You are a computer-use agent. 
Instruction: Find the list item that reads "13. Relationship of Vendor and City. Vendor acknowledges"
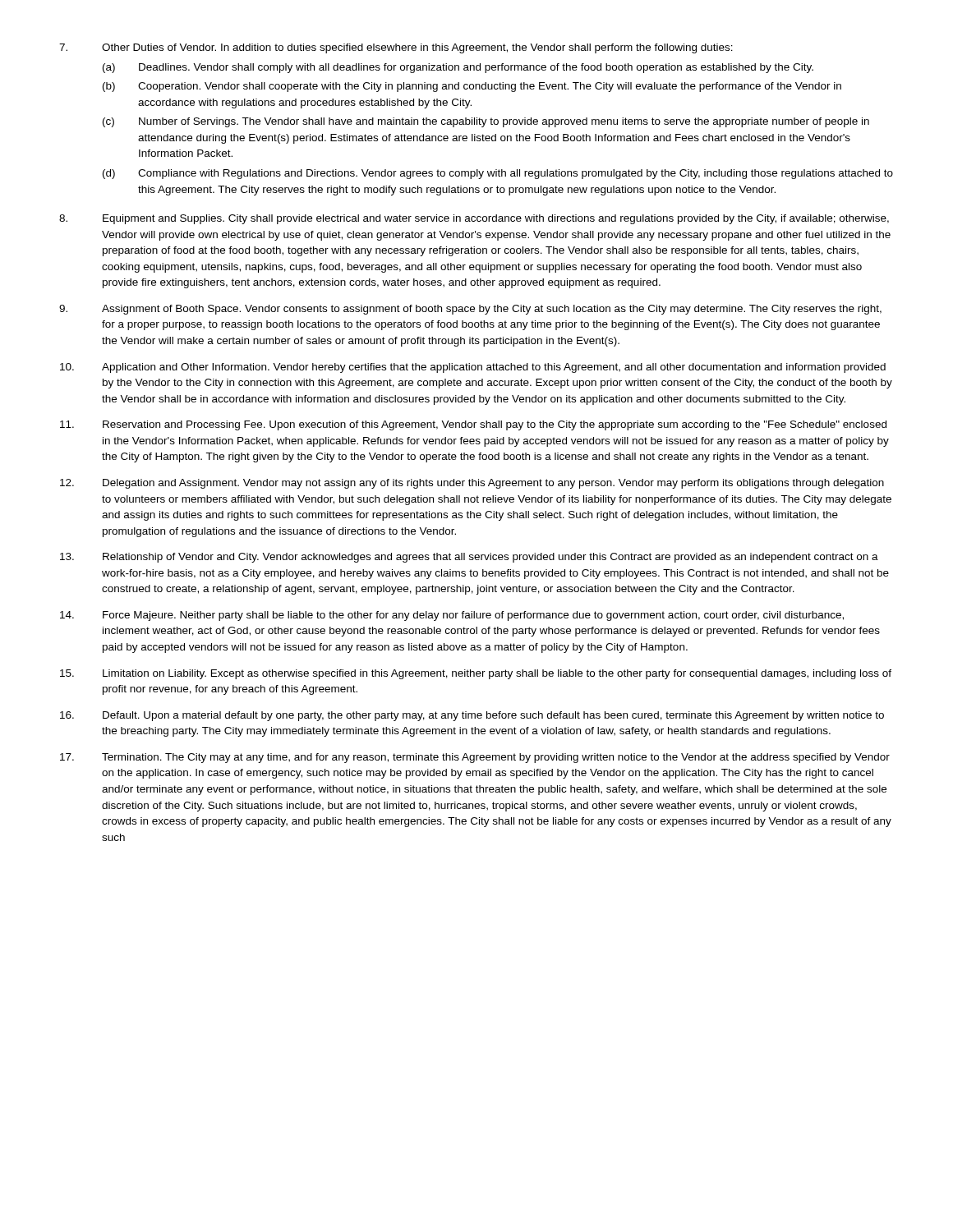click(476, 573)
